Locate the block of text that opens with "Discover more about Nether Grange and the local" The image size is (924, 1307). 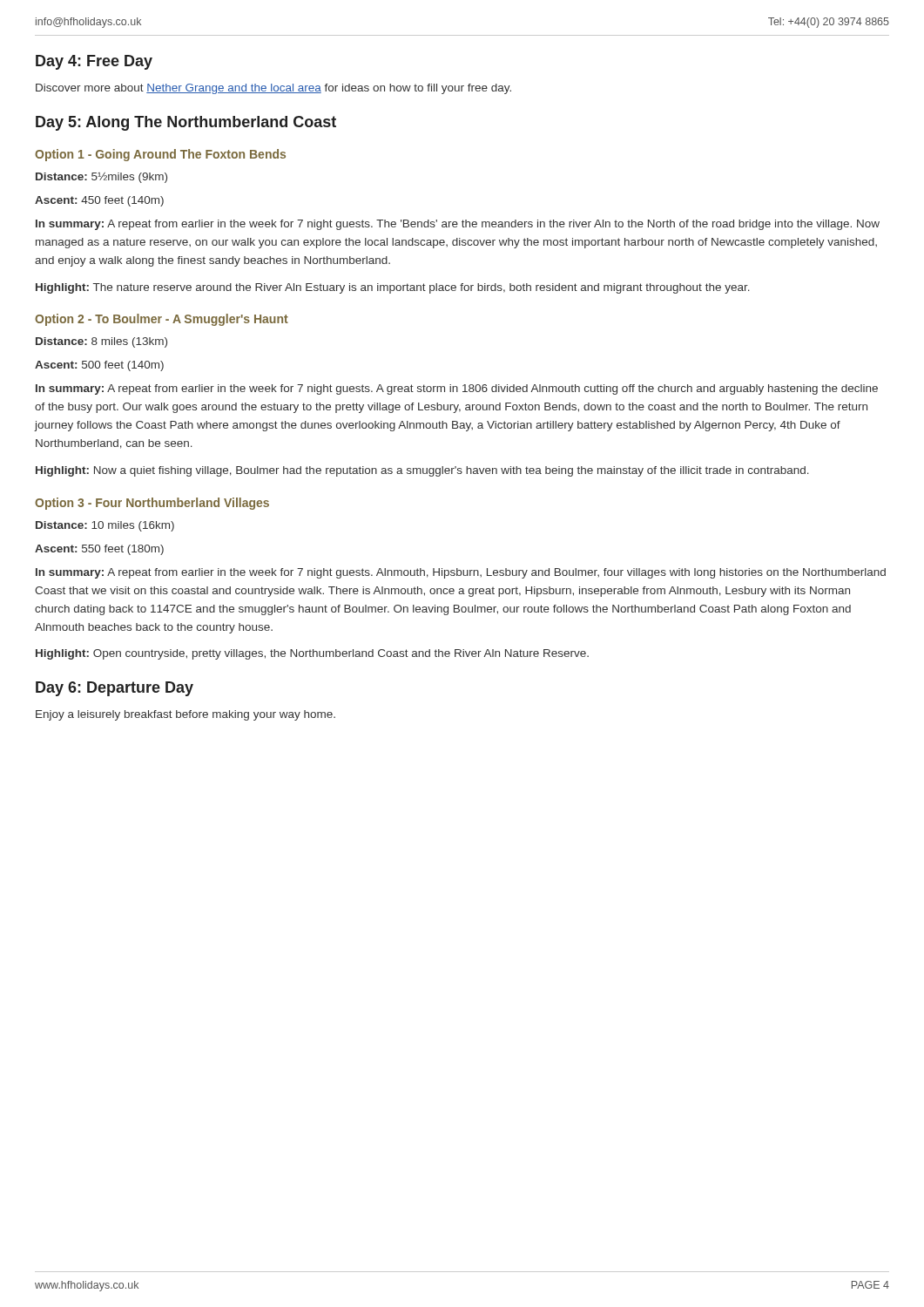(x=274, y=88)
